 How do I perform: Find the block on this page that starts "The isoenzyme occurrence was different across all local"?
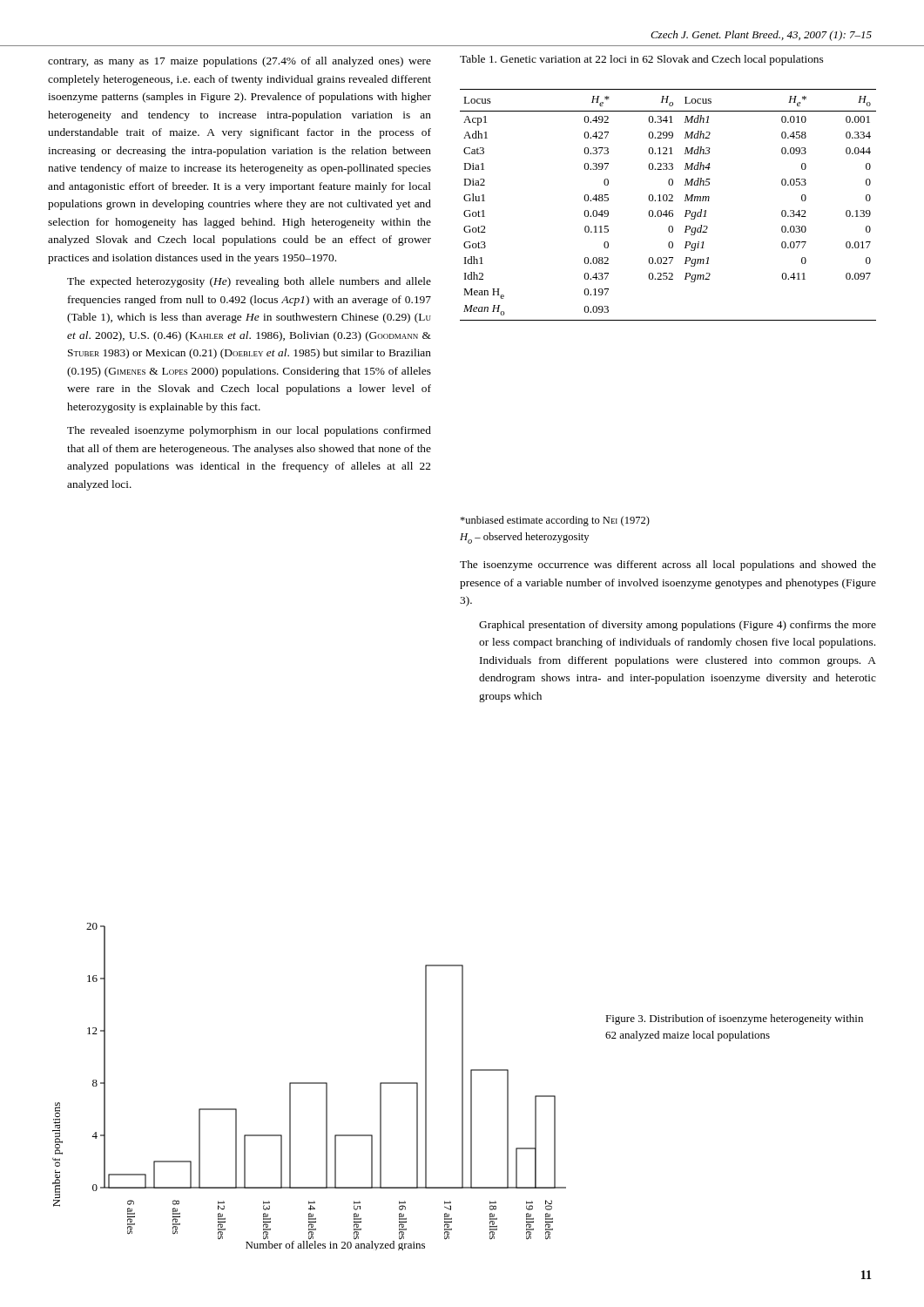click(668, 630)
